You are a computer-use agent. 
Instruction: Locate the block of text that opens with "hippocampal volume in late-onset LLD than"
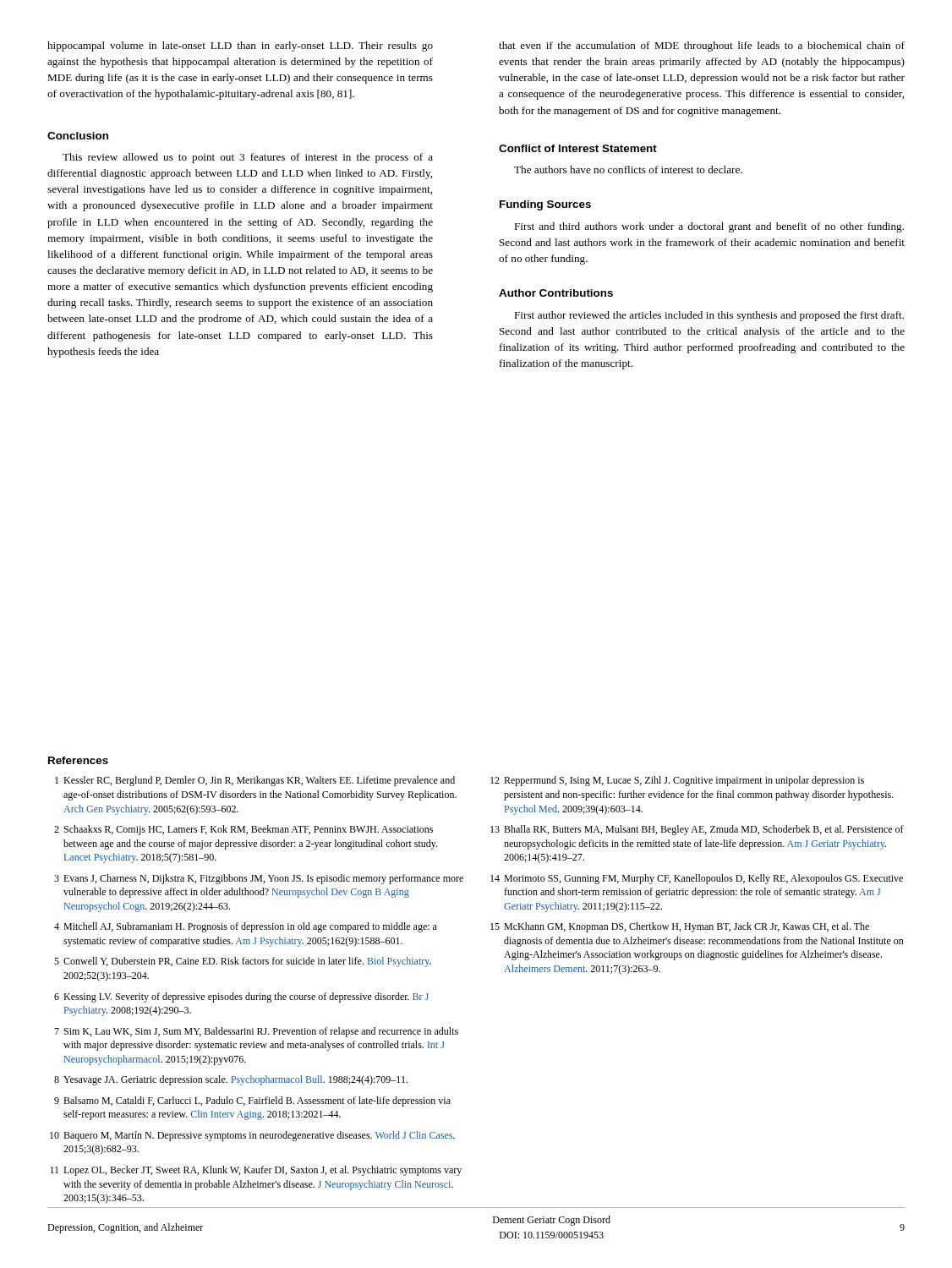pos(240,70)
